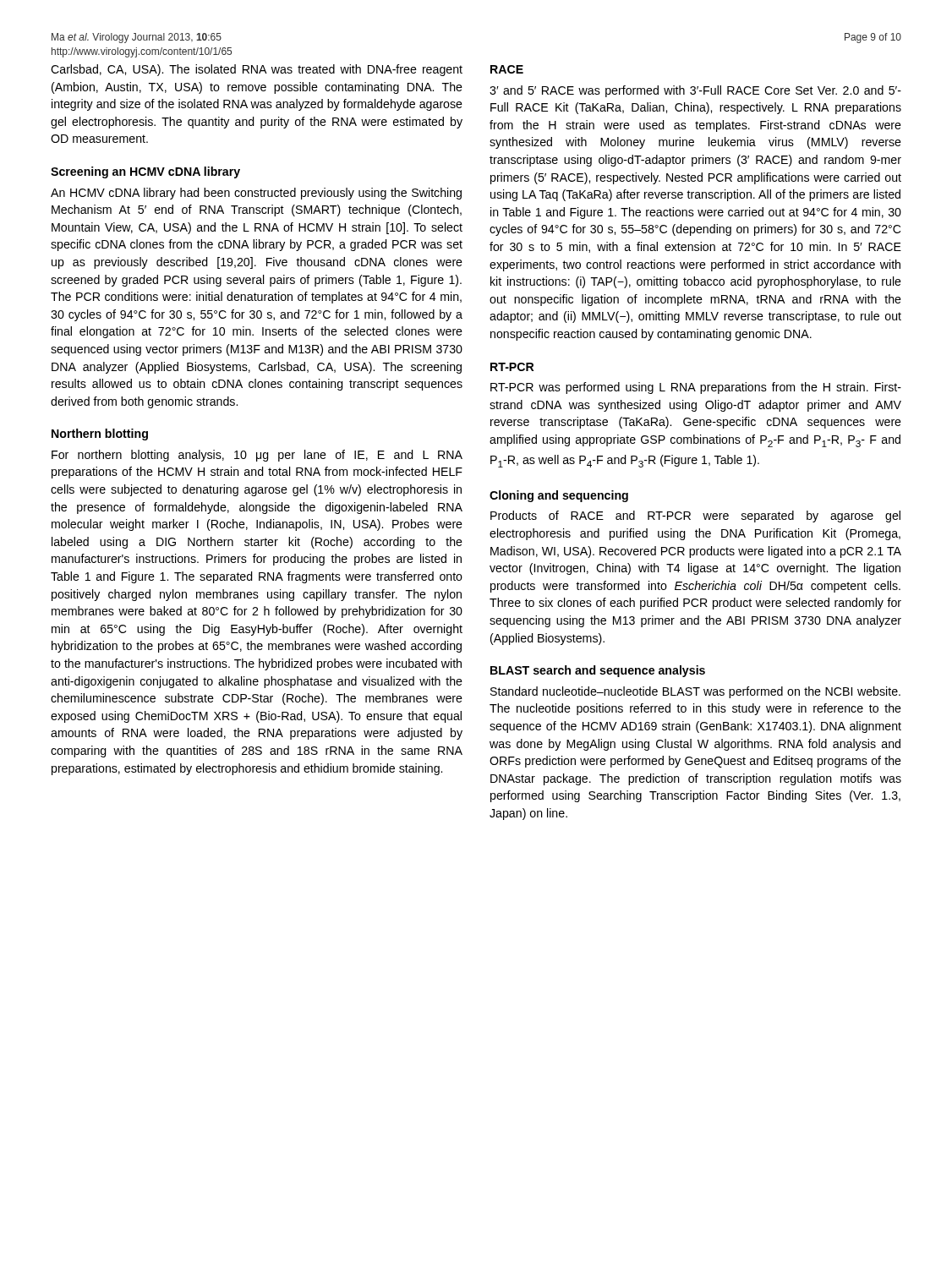
Task: Point to the text starting "For northern blotting analysis, 10 μg per lane"
Action: click(x=257, y=612)
